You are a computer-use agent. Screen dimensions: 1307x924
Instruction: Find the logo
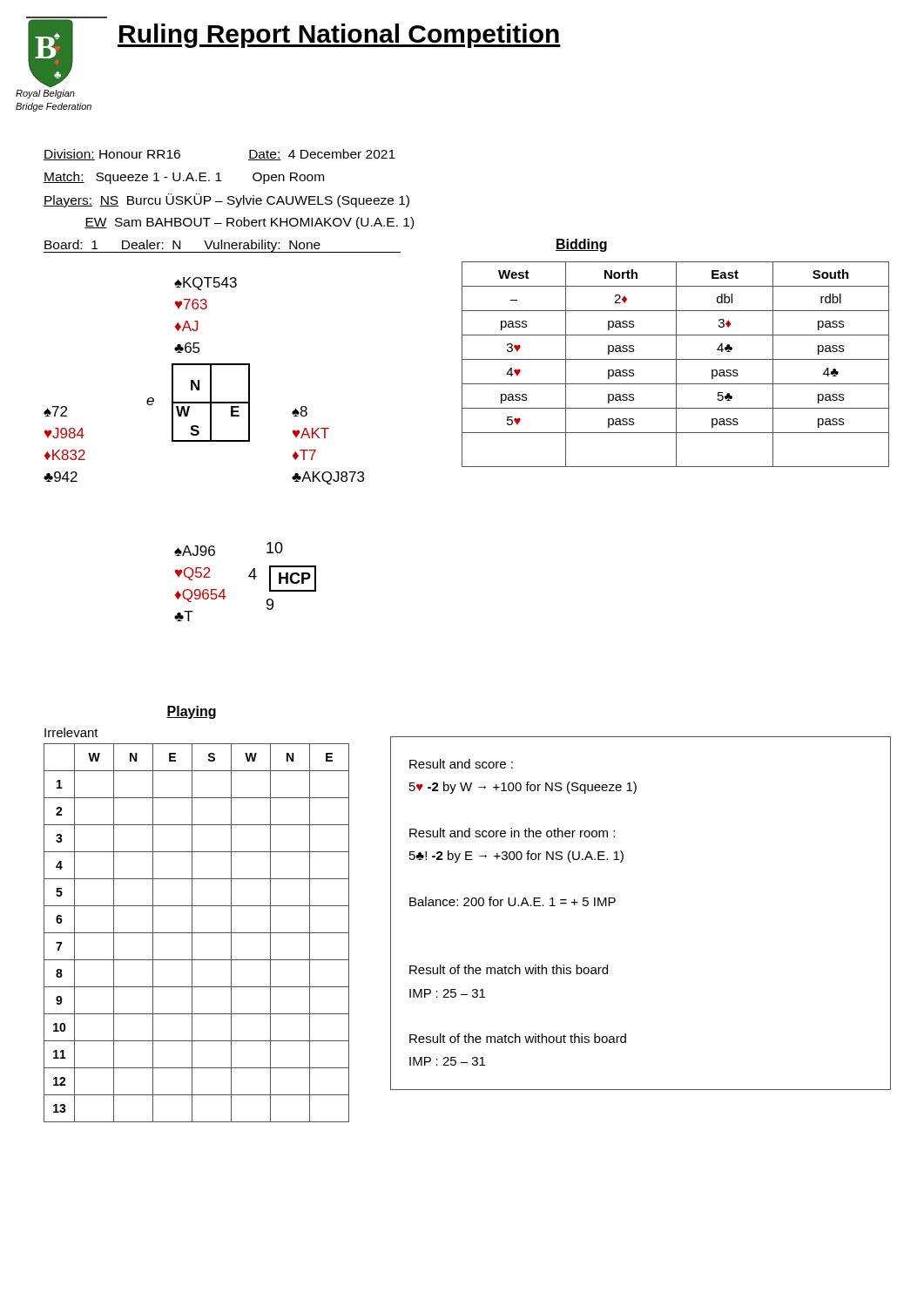tap(61, 57)
